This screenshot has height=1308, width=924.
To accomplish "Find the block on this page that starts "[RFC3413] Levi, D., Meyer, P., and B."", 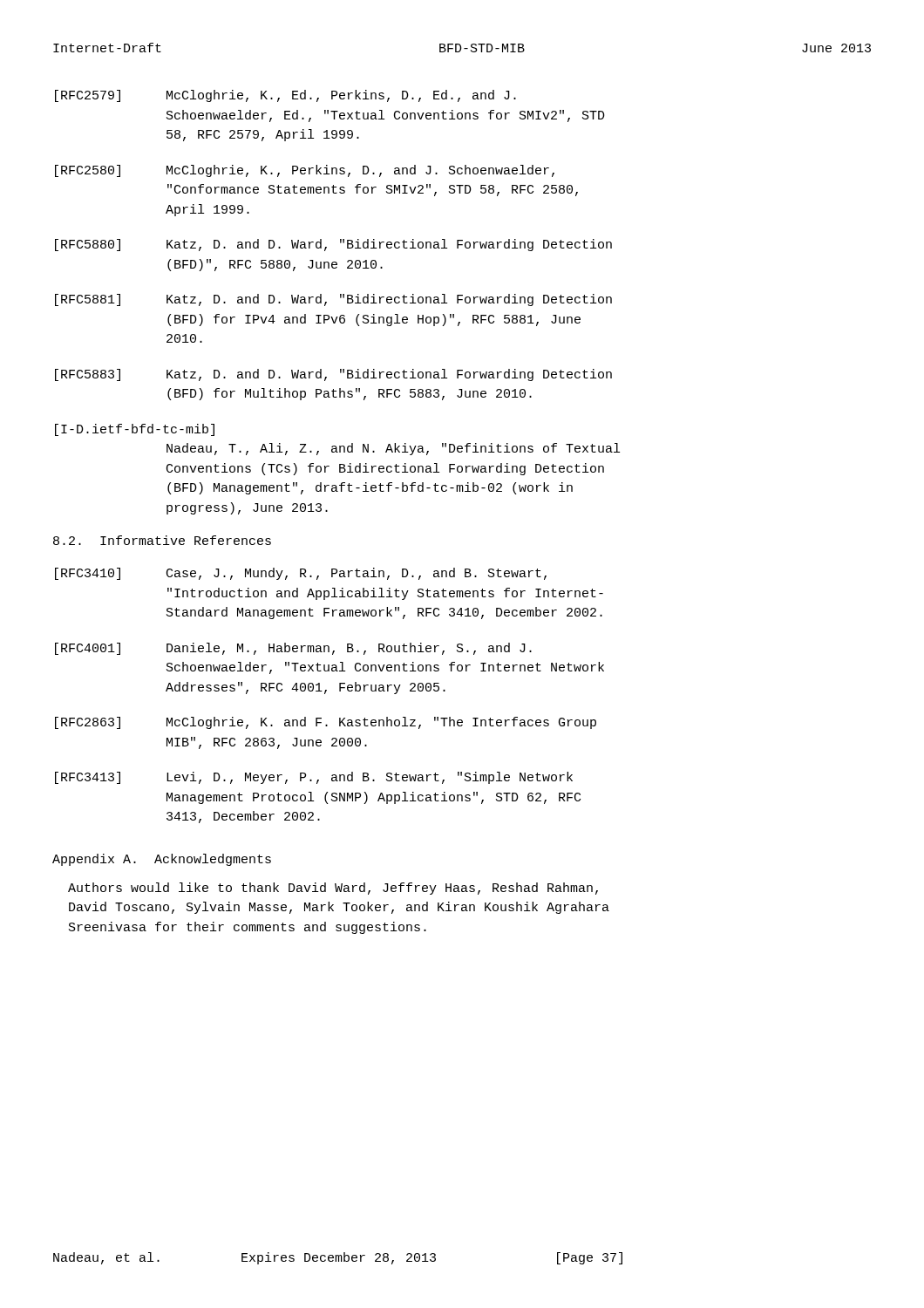I will pyautogui.click(x=462, y=799).
